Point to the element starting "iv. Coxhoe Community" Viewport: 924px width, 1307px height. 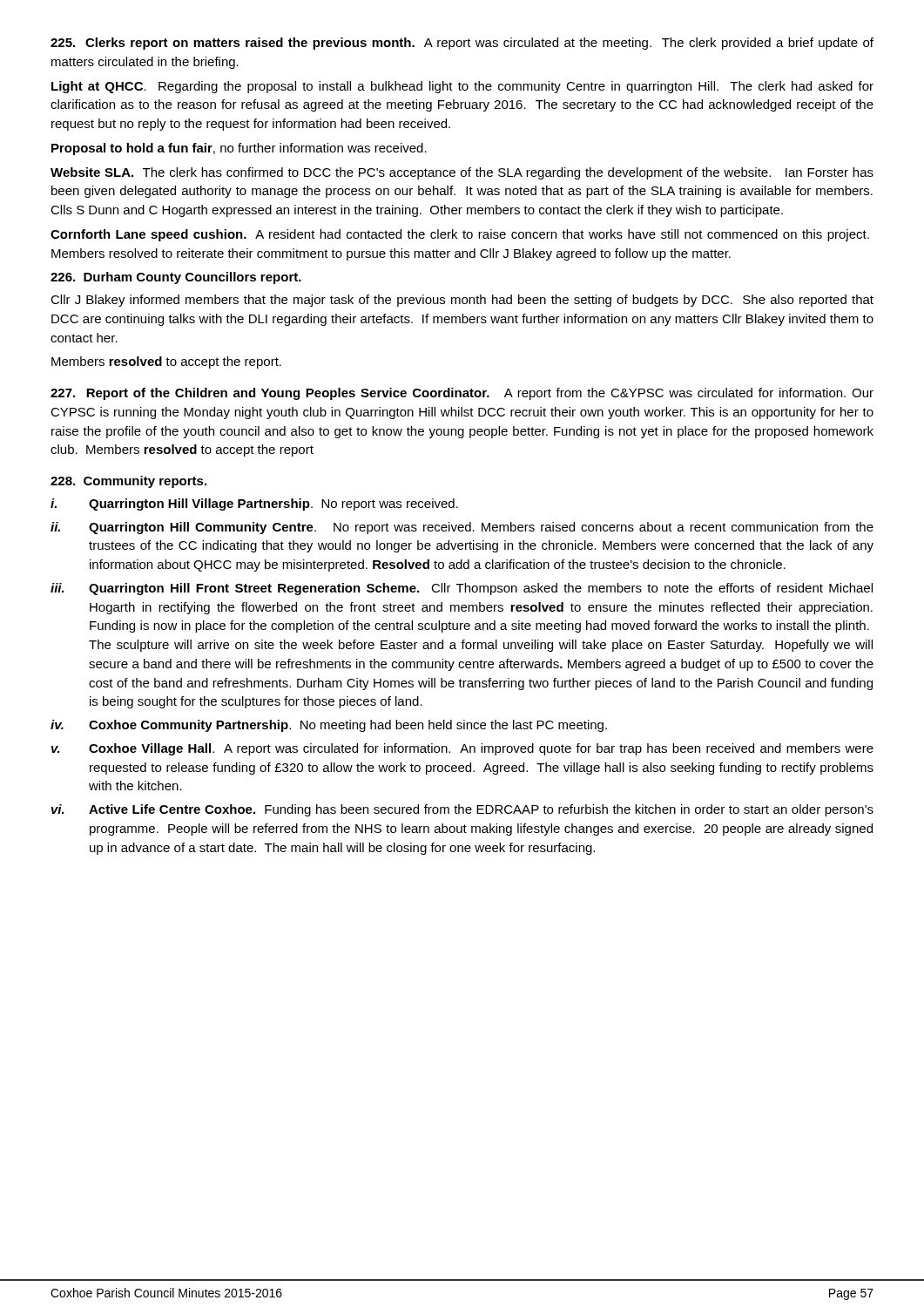point(462,725)
